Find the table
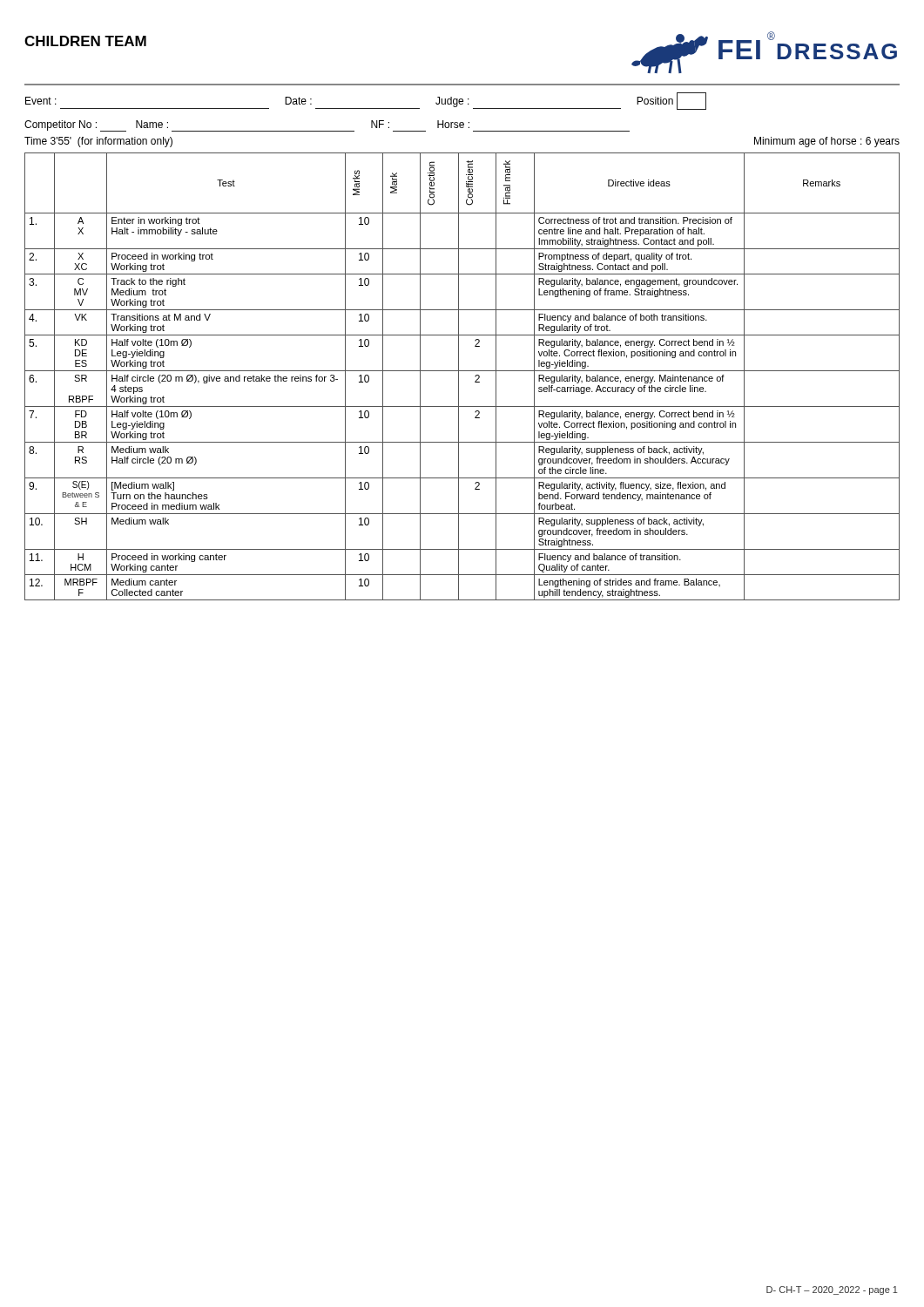 click(462, 376)
